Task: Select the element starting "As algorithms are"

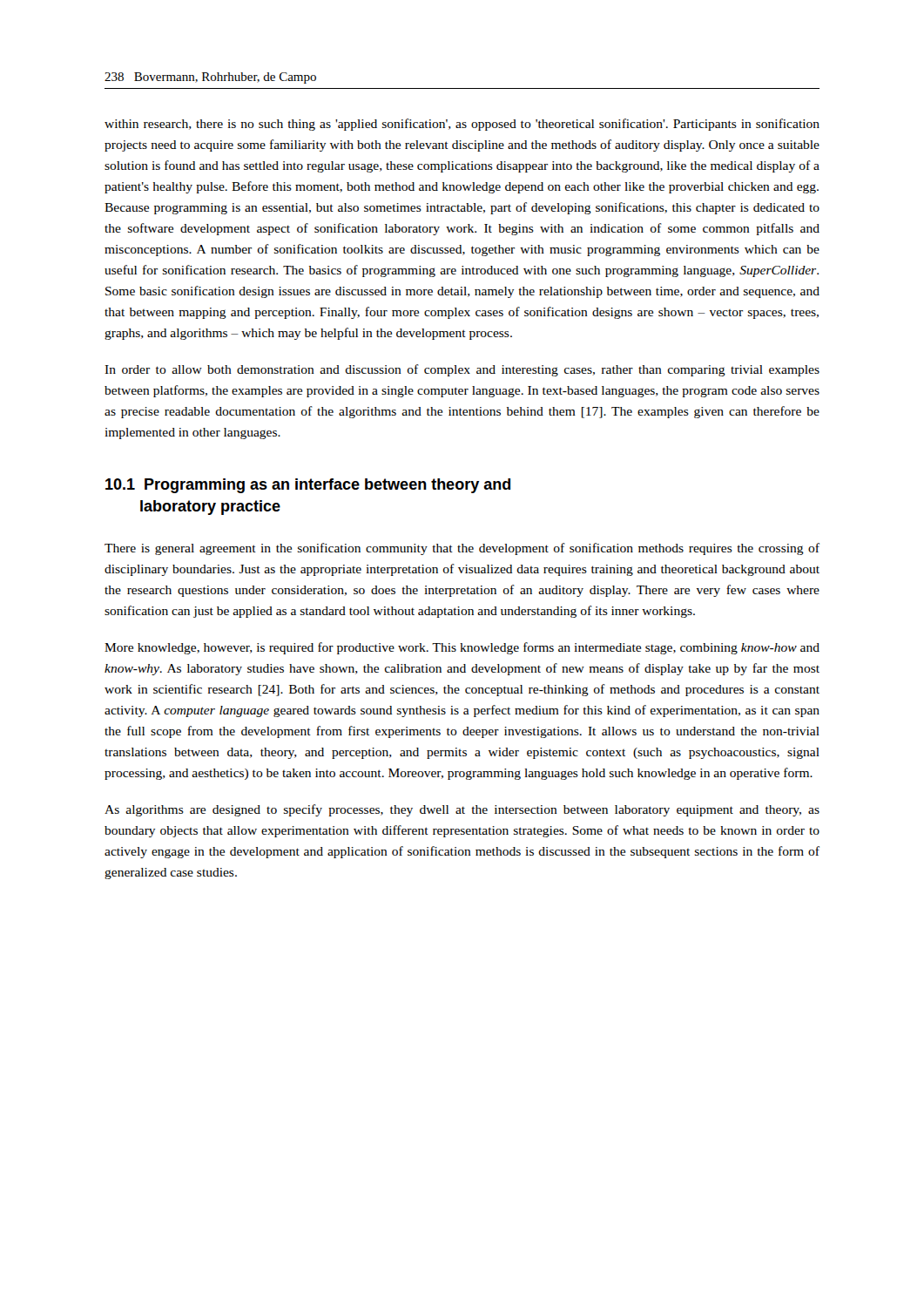Action: click(462, 840)
